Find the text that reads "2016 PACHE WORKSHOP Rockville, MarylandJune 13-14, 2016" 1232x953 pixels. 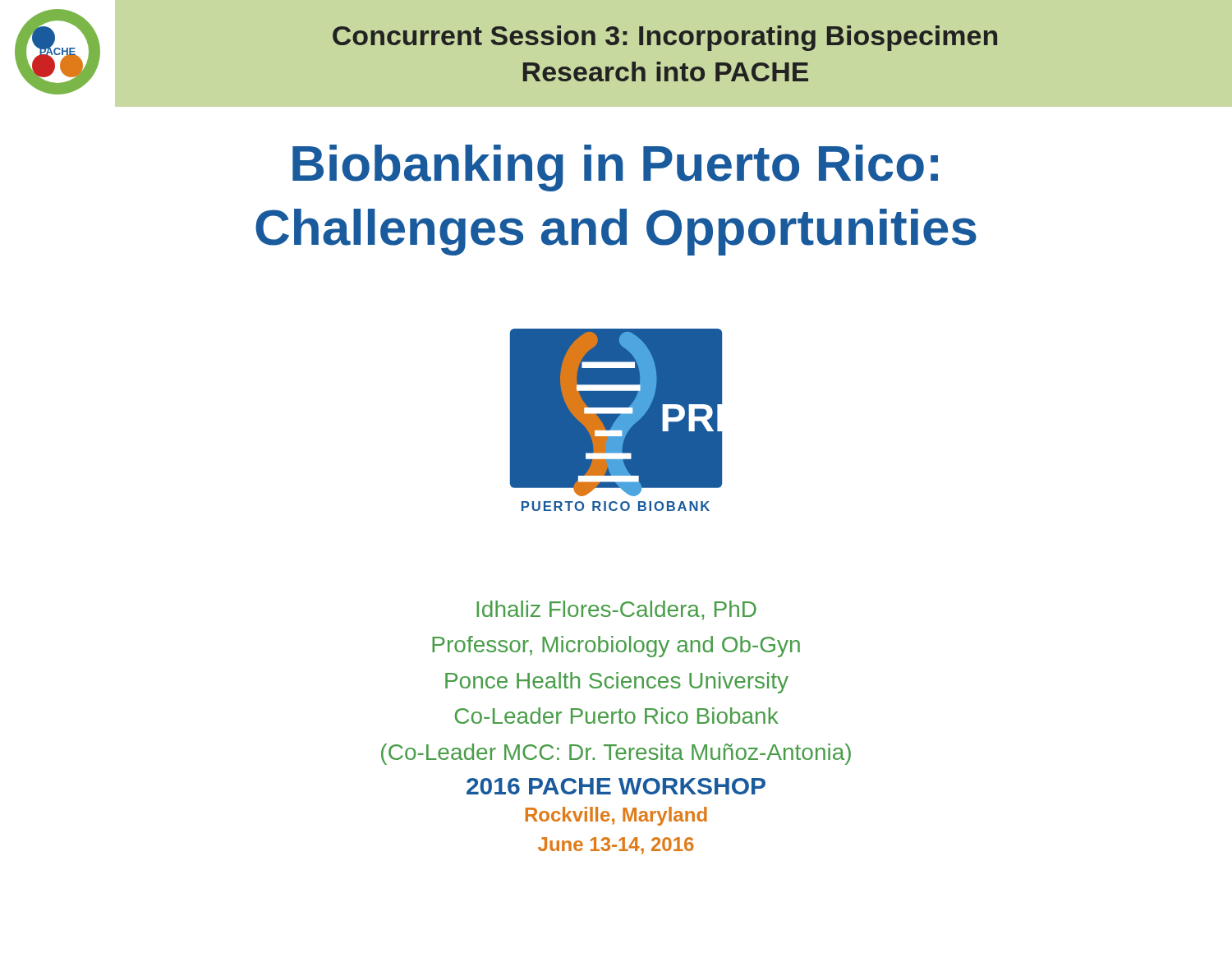[616, 816]
